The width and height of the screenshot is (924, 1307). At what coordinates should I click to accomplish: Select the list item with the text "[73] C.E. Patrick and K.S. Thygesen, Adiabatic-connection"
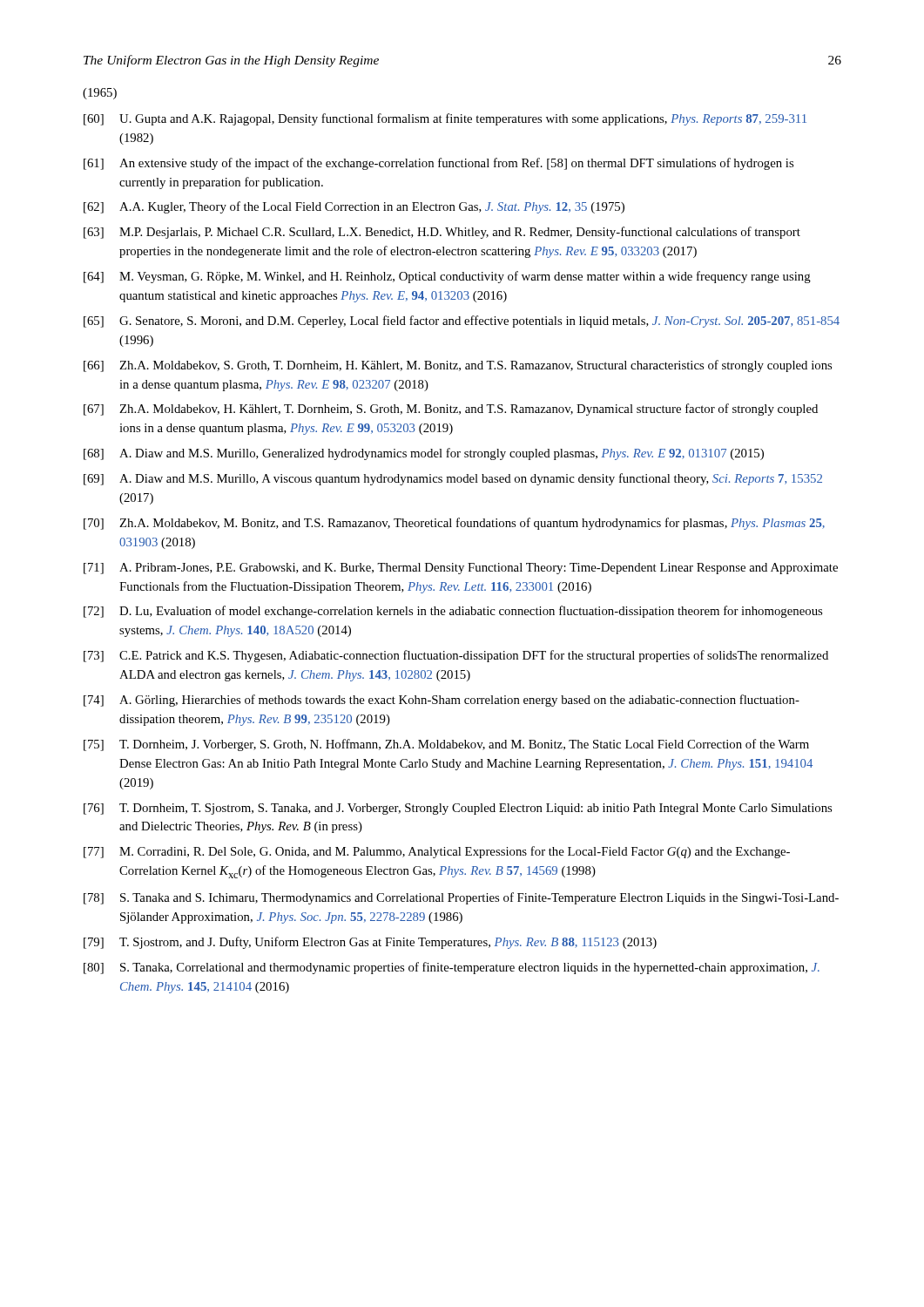tap(462, 666)
